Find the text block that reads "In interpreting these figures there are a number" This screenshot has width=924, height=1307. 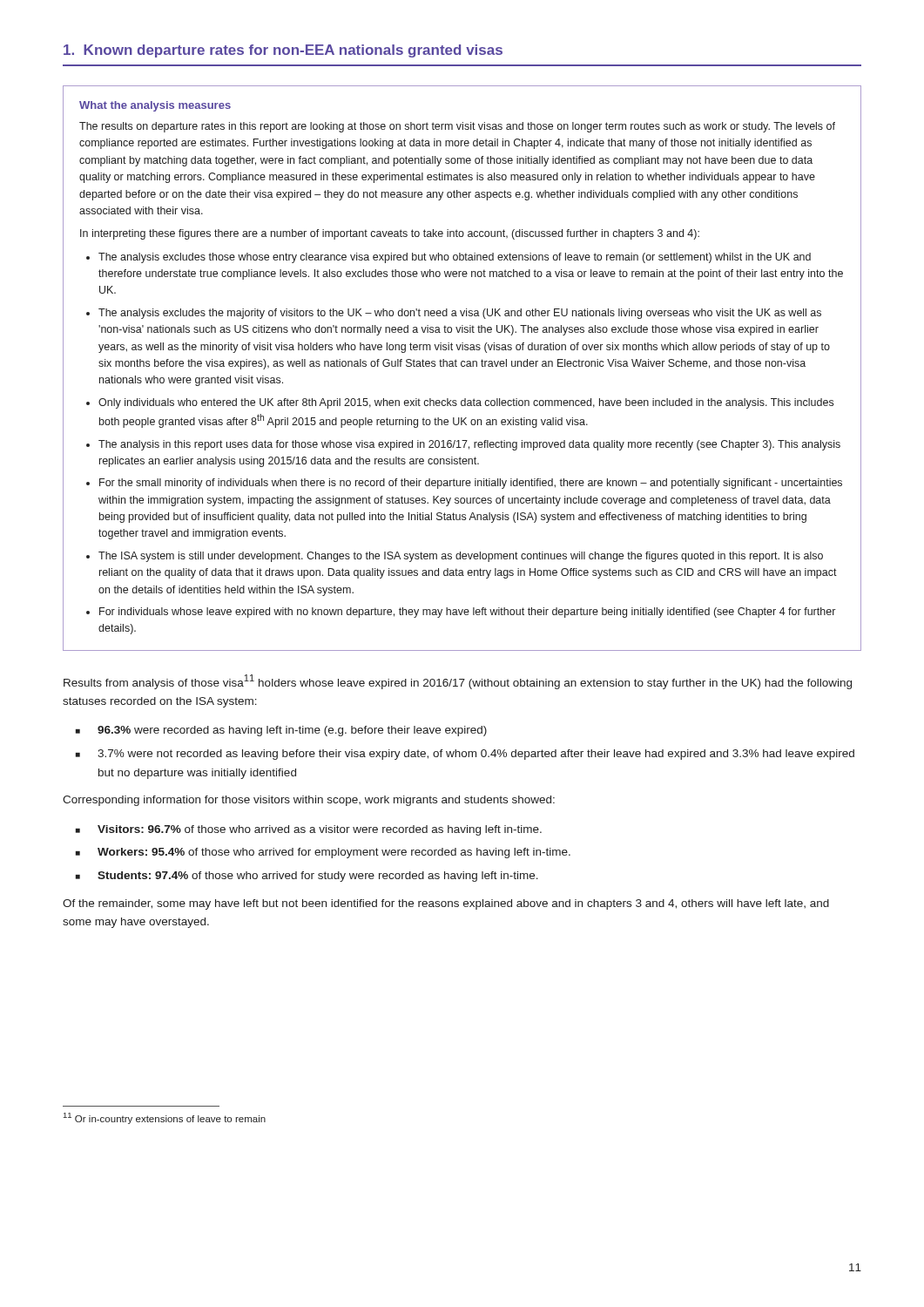click(390, 234)
